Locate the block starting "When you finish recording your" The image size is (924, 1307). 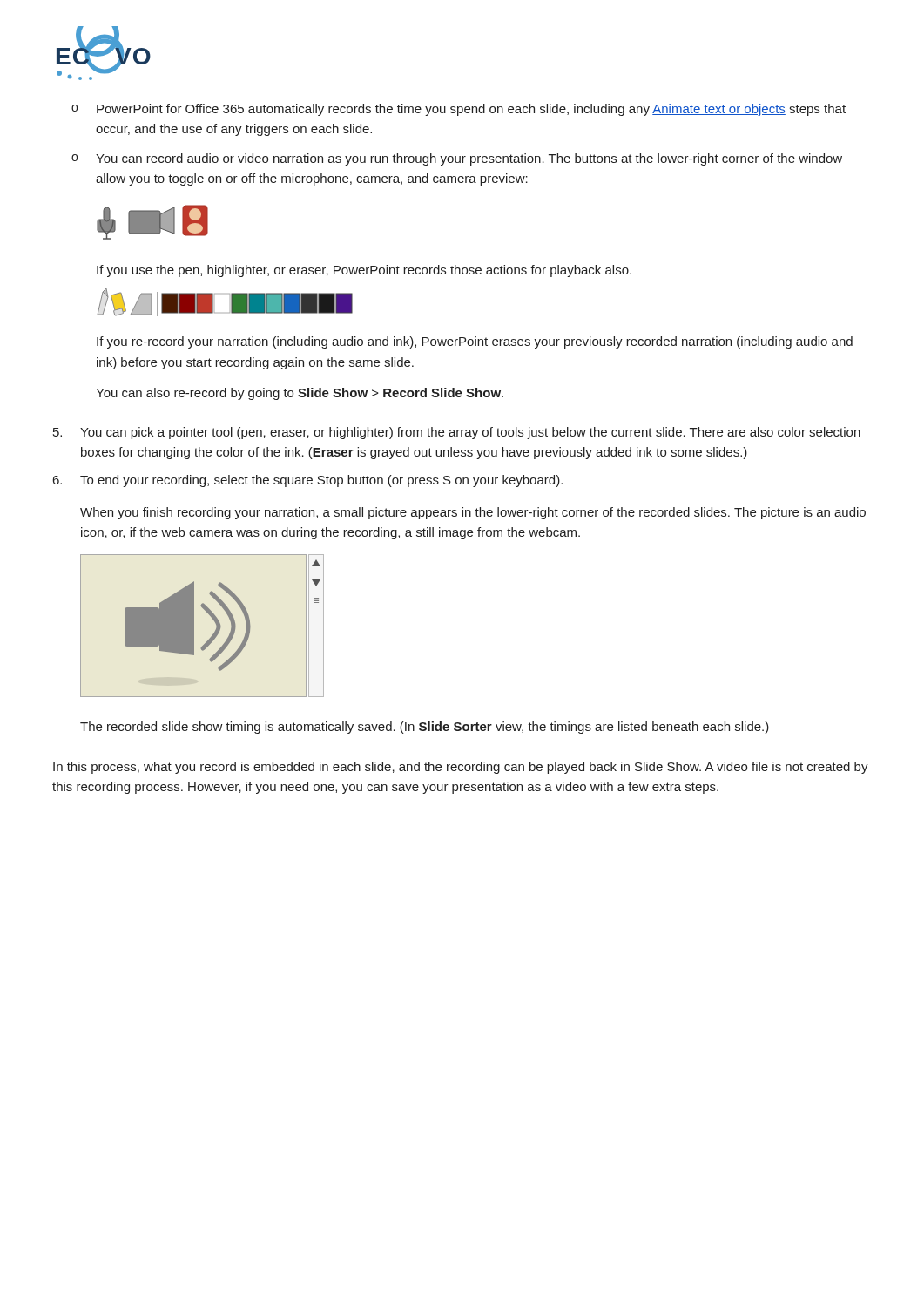tap(473, 522)
